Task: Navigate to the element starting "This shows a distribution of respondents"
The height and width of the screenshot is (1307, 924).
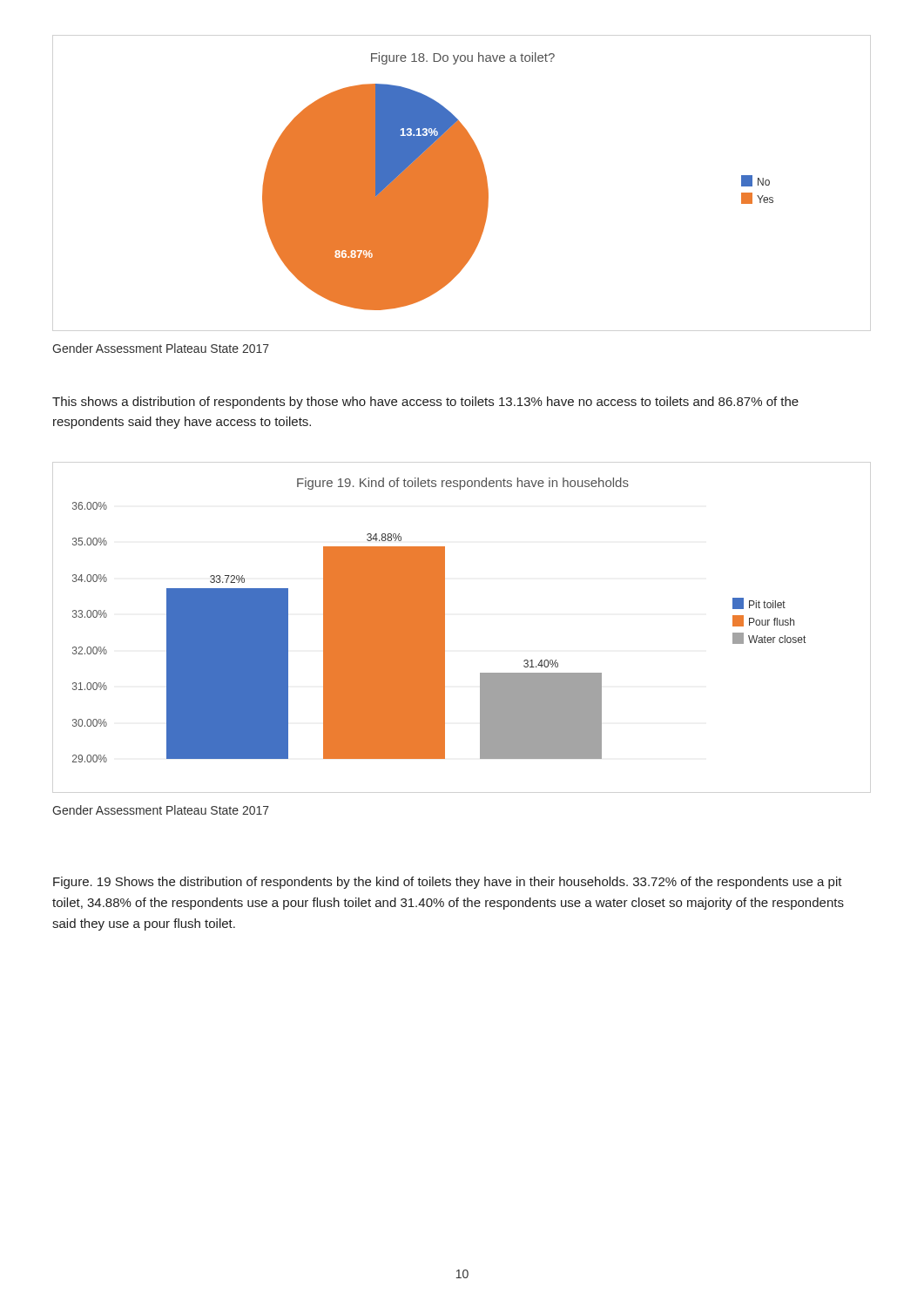Action: tap(426, 411)
